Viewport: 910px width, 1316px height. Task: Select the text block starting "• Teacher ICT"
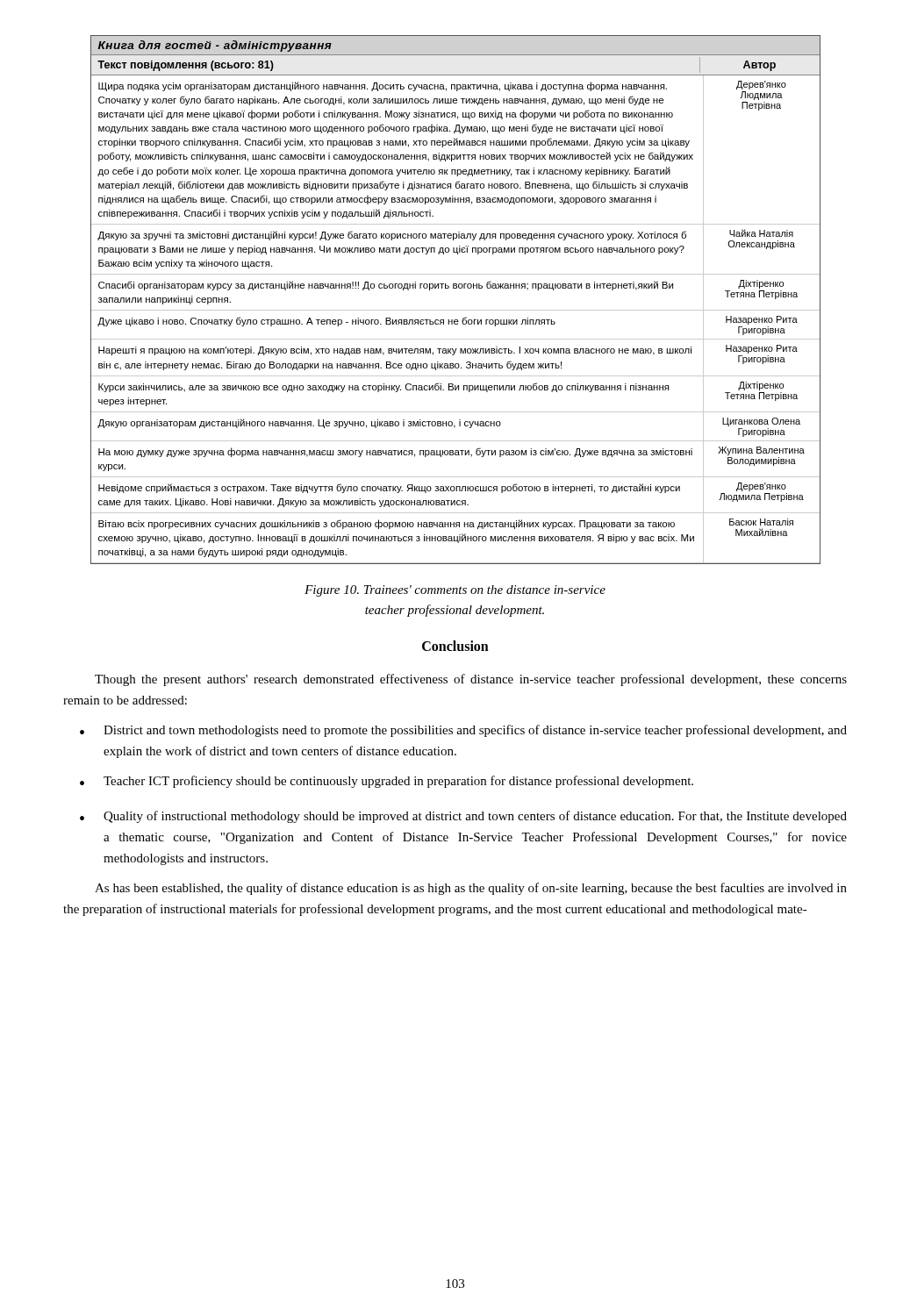pyautogui.click(x=455, y=784)
